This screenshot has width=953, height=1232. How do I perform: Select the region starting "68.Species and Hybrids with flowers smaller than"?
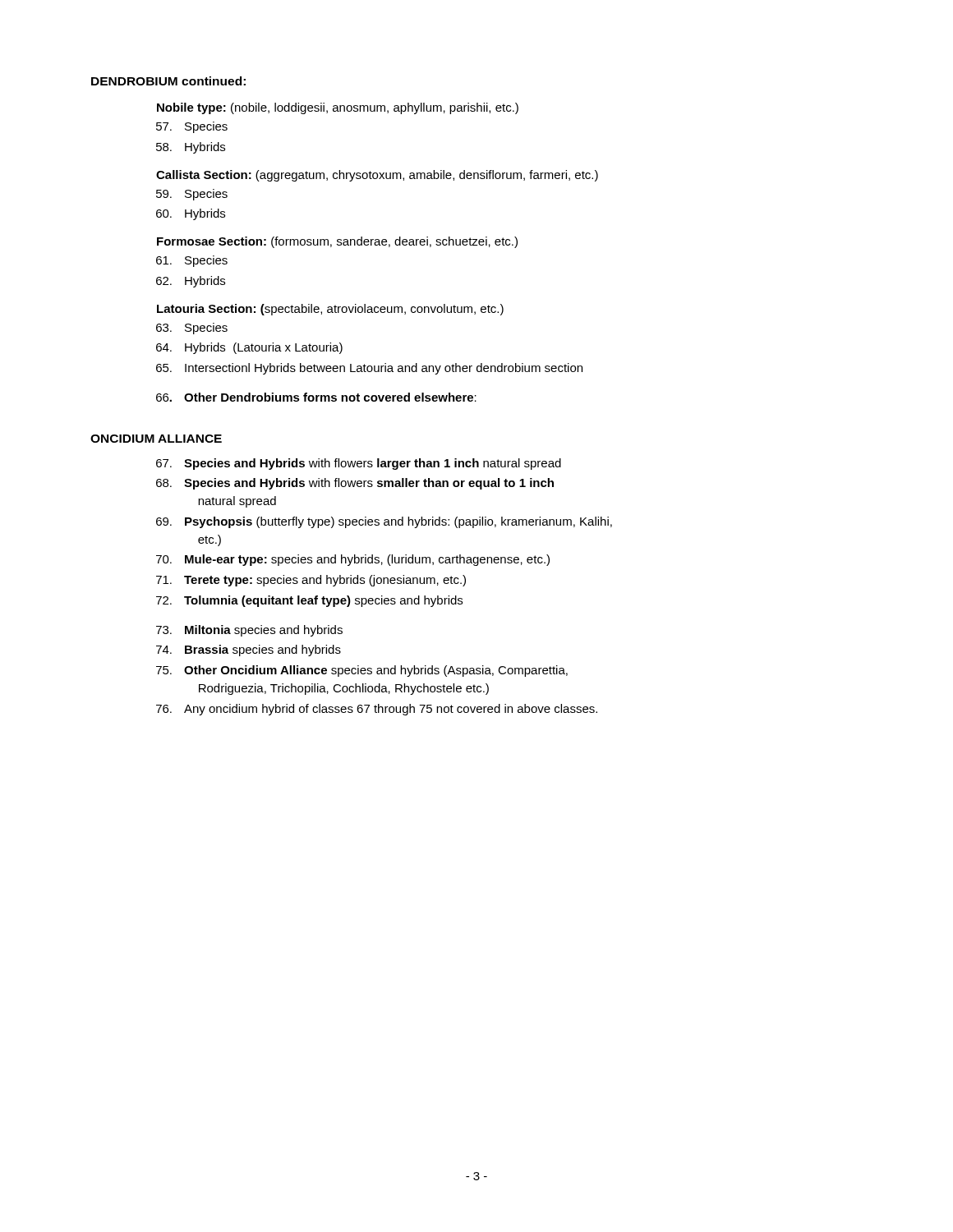(x=493, y=492)
